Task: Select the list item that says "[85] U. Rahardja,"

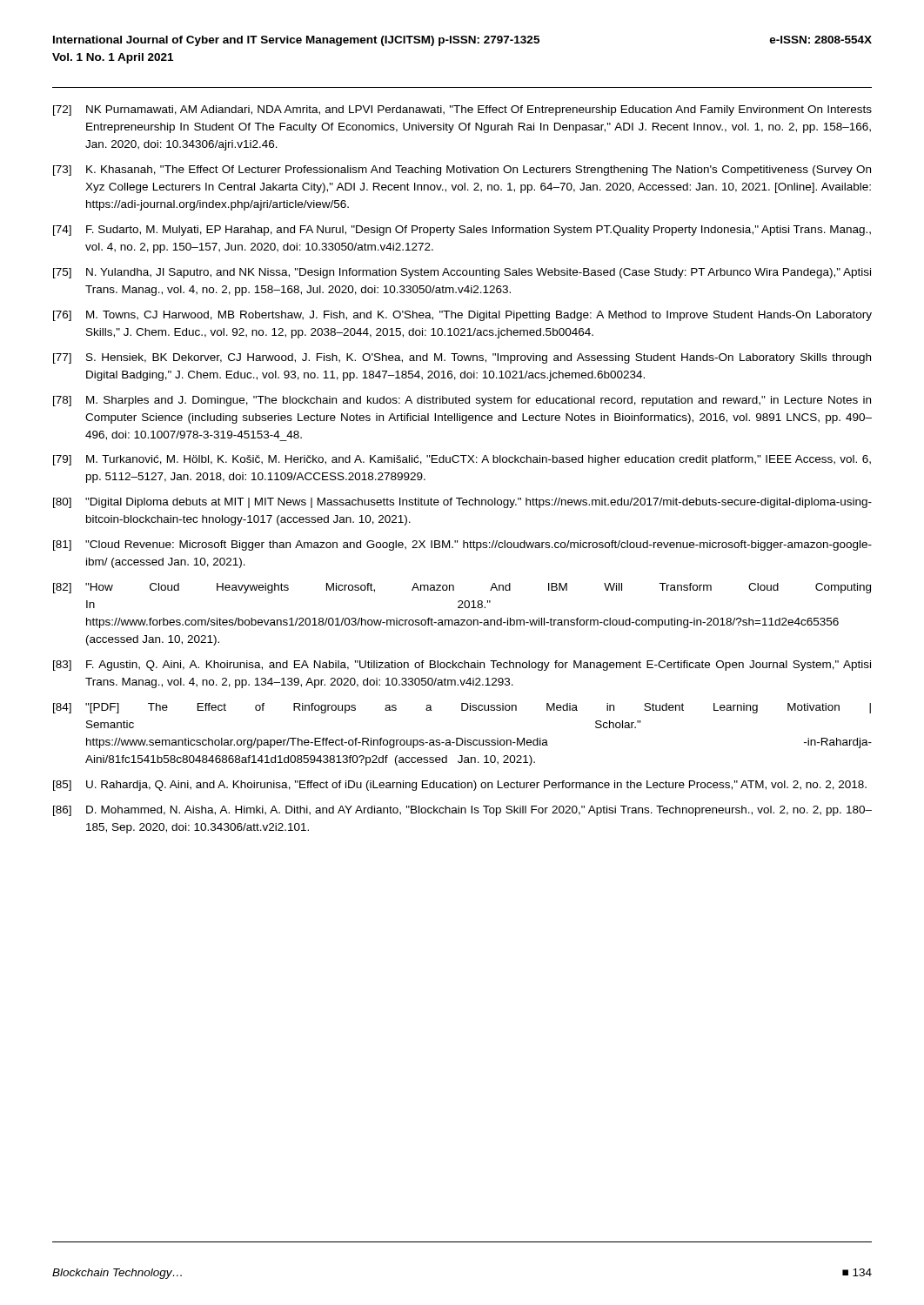Action: (x=462, y=785)
